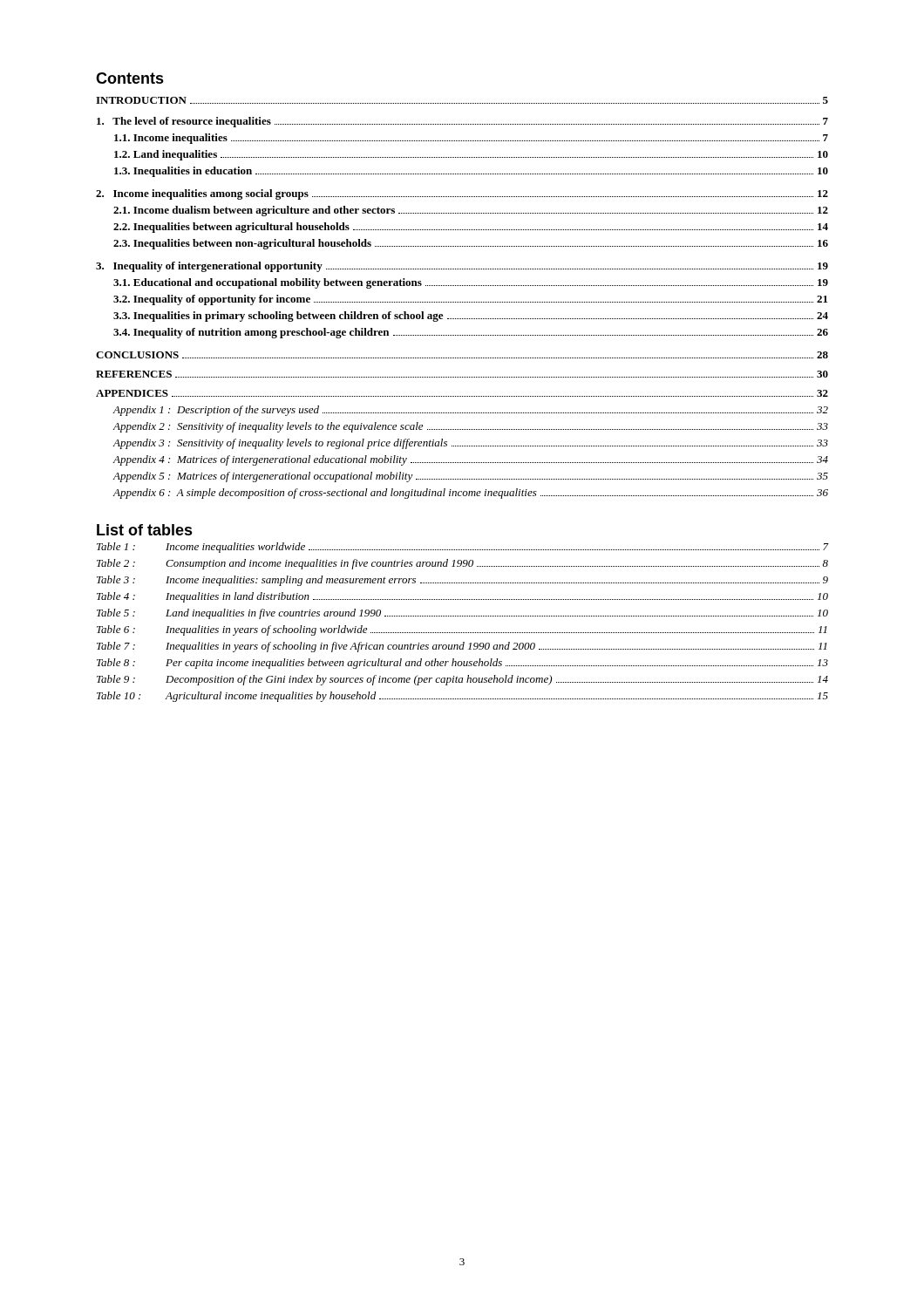Viewport: 924px width, 1308px height.
Task: Point to the region starting "2. Land inequalities 10"
Action: [471, 154]
